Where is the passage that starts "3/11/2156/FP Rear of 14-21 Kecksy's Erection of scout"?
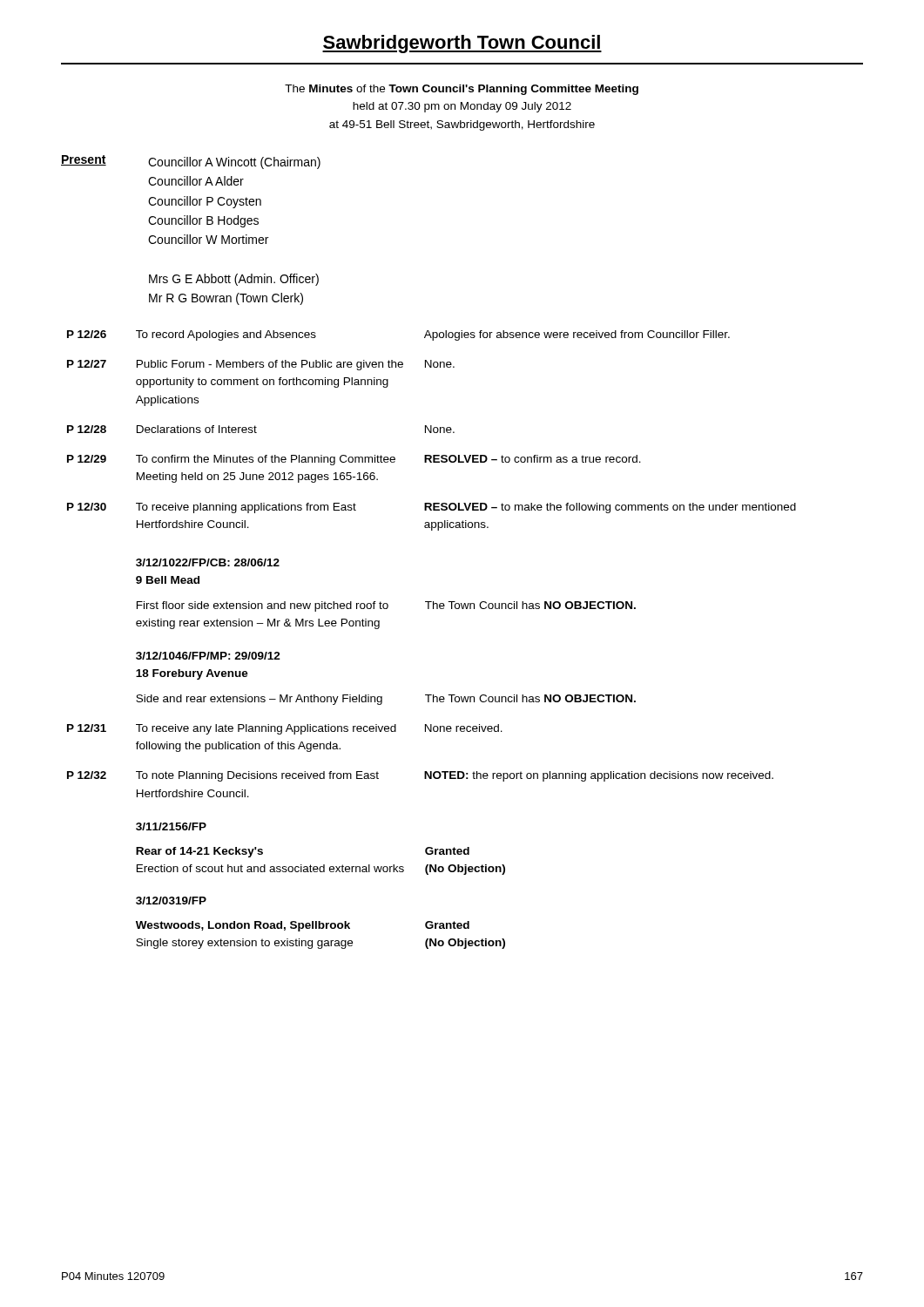 pos(171,826)
